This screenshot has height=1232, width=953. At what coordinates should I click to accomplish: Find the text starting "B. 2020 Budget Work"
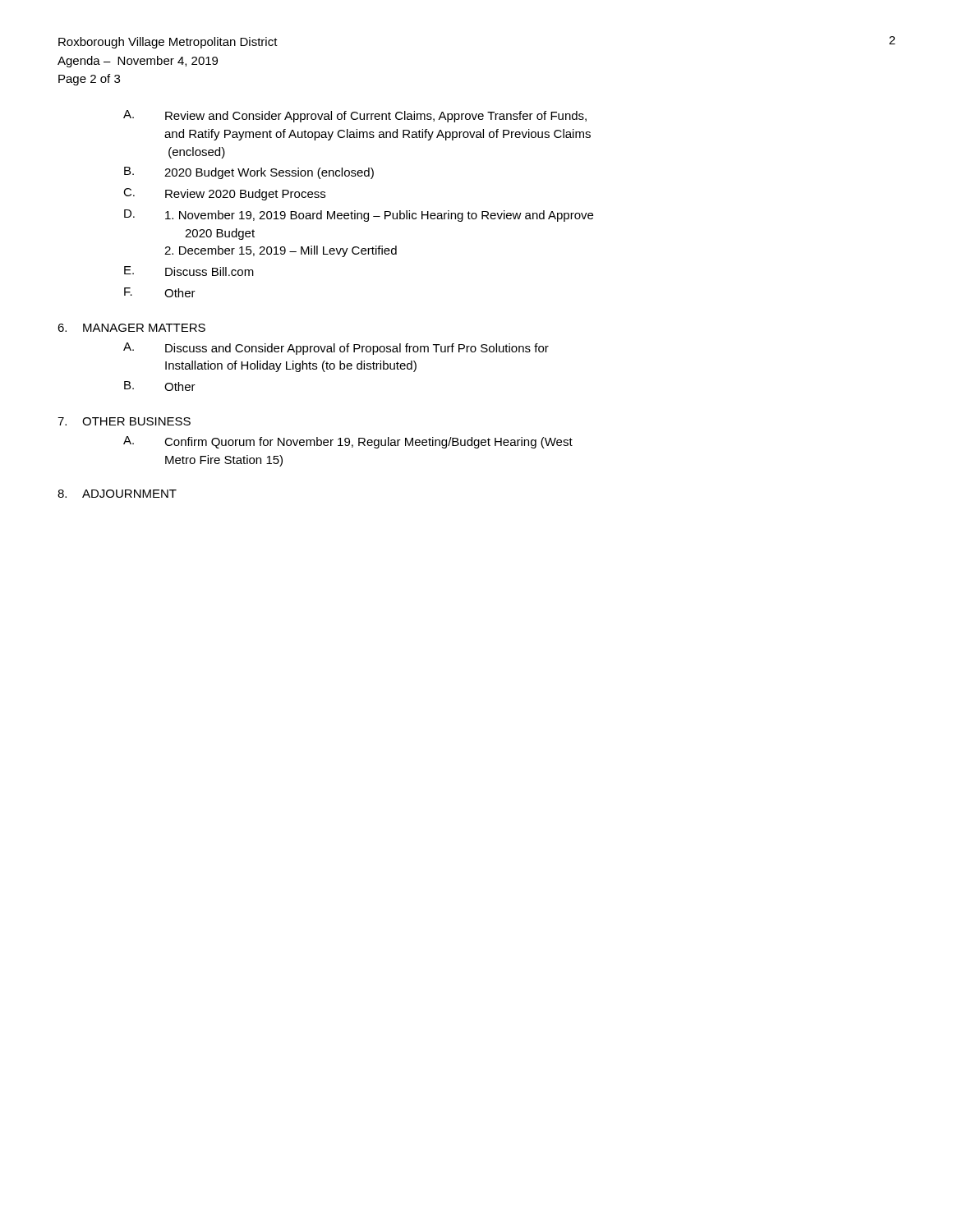point(249,173)
